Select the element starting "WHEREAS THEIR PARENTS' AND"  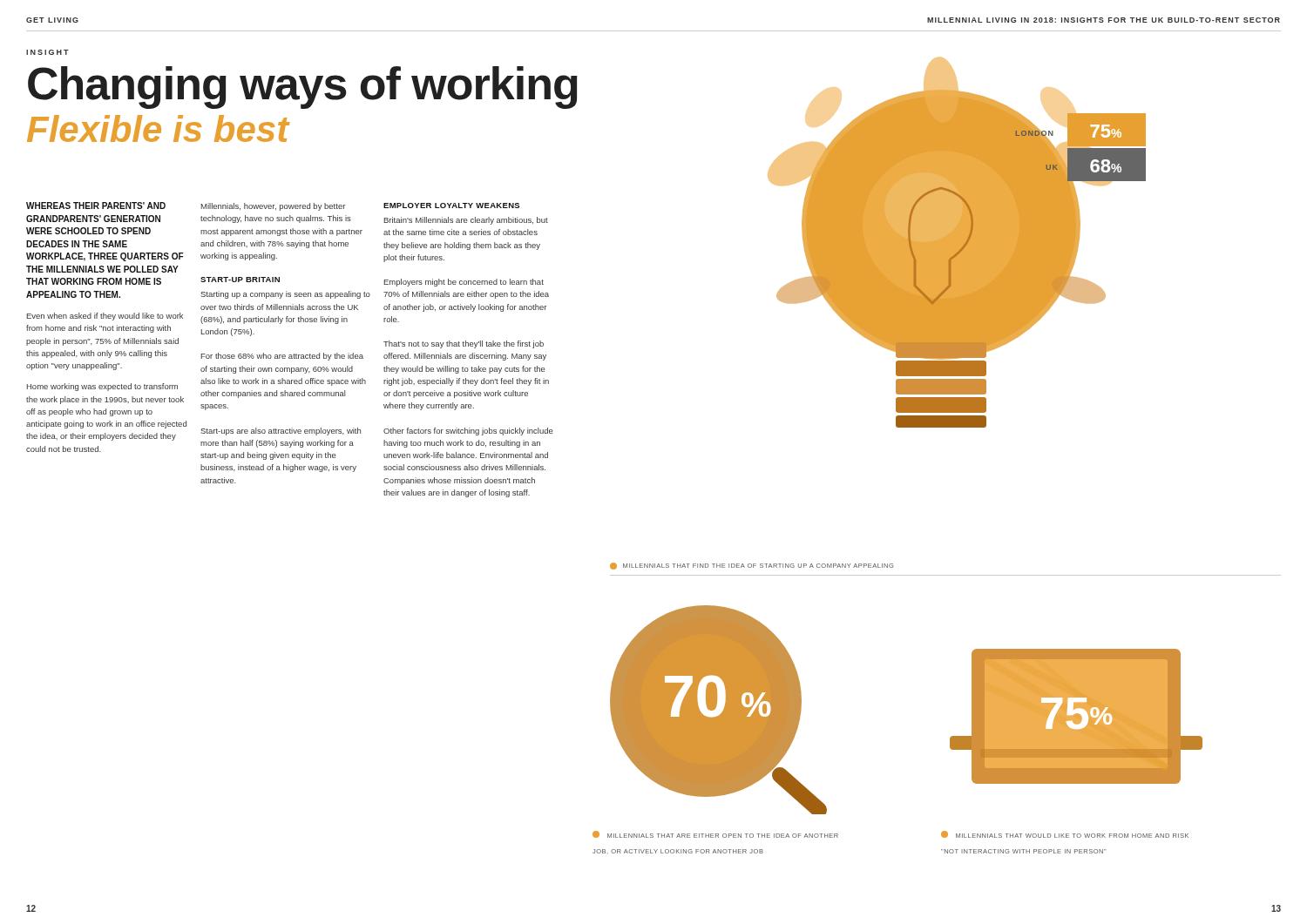click(107, 328)
